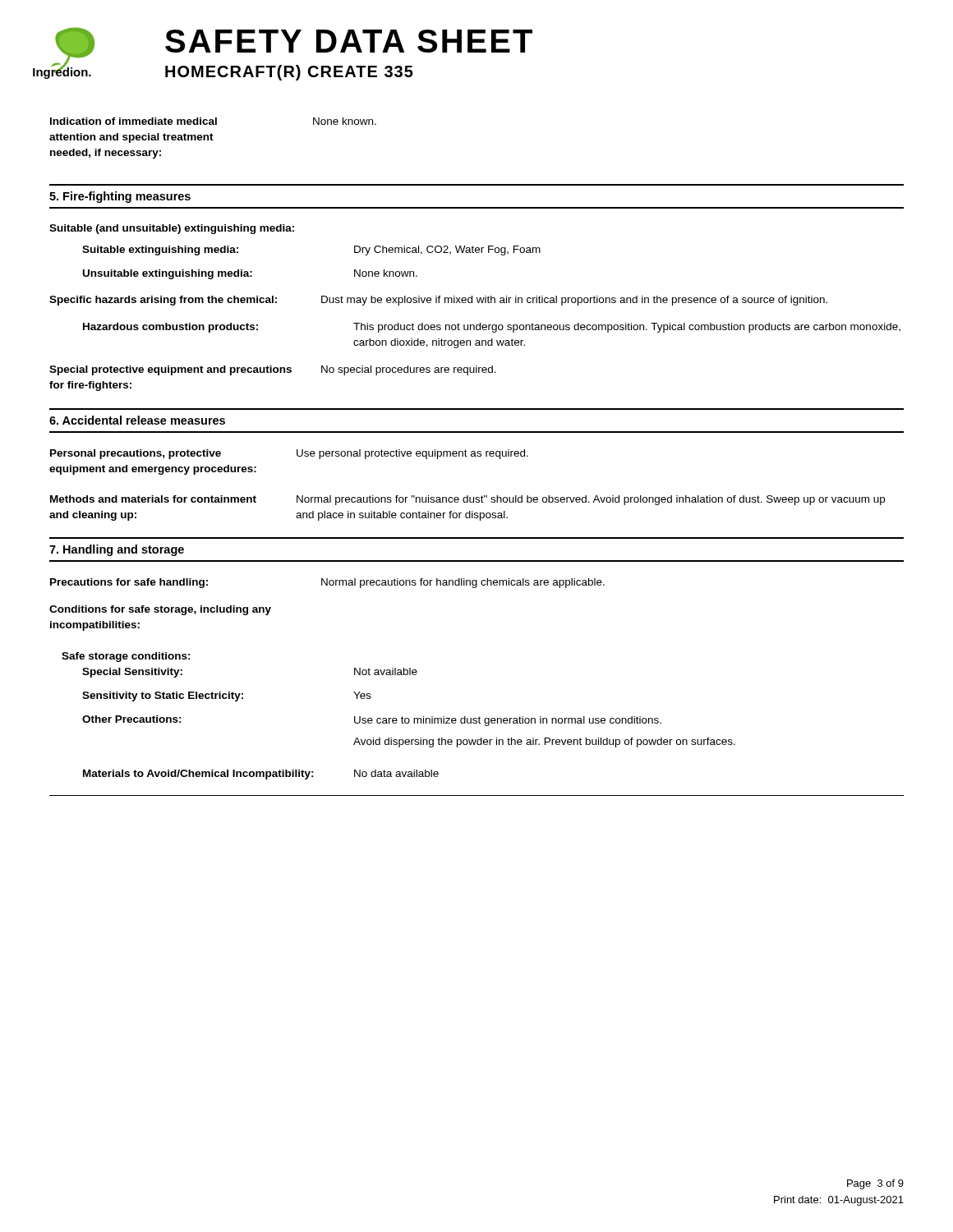
Task: Find the section header that reads "6. Accidental release measures"
Action: click(137, 420)
